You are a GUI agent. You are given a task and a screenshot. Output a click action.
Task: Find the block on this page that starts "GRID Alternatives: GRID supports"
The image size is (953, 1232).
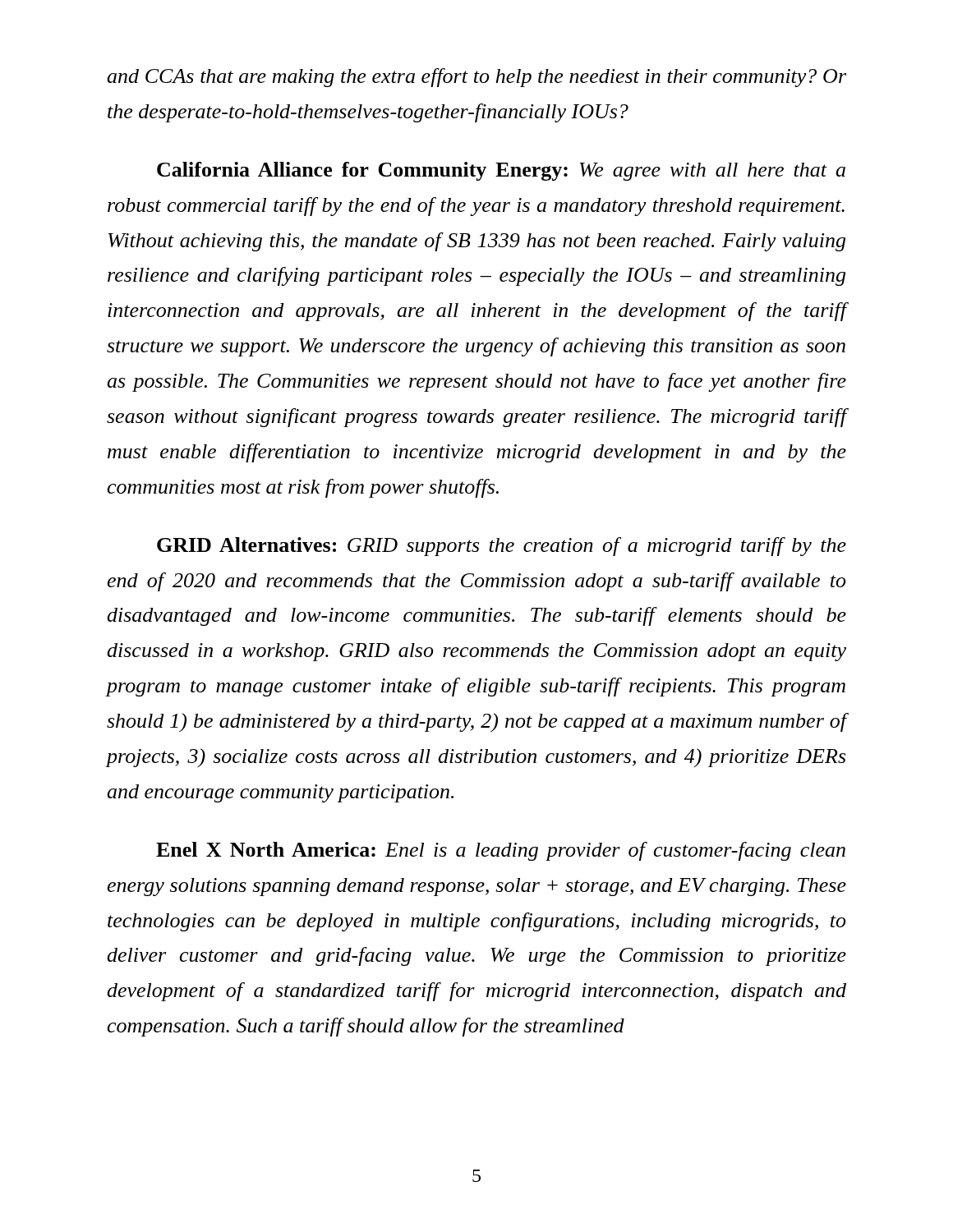pos(476,668)
